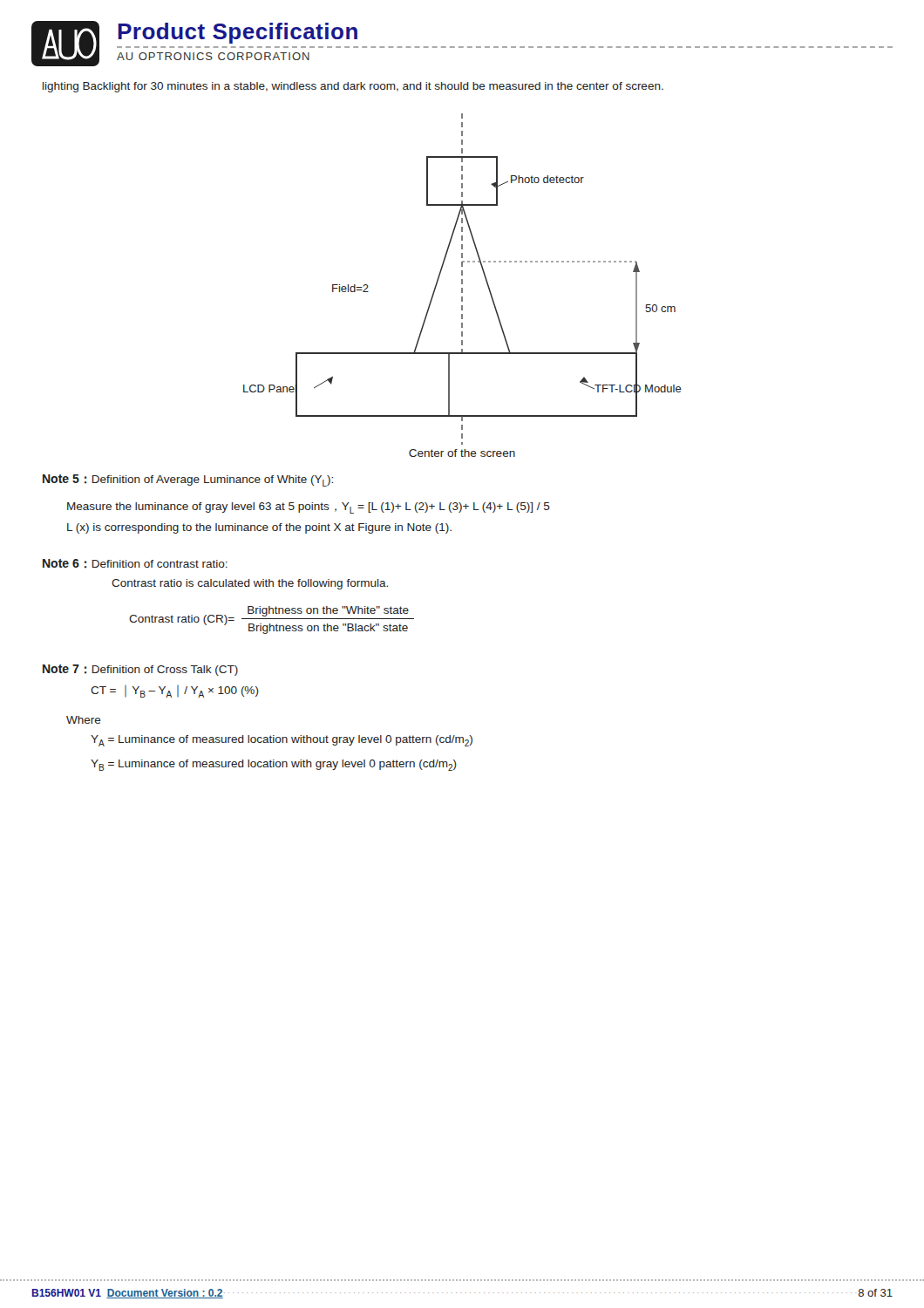The height and width of the screenshot is (1308, 924).
Task: Find the block on this page that starts "lighting Backlight for 30 minutes in a"
Action: pos(353,86)
